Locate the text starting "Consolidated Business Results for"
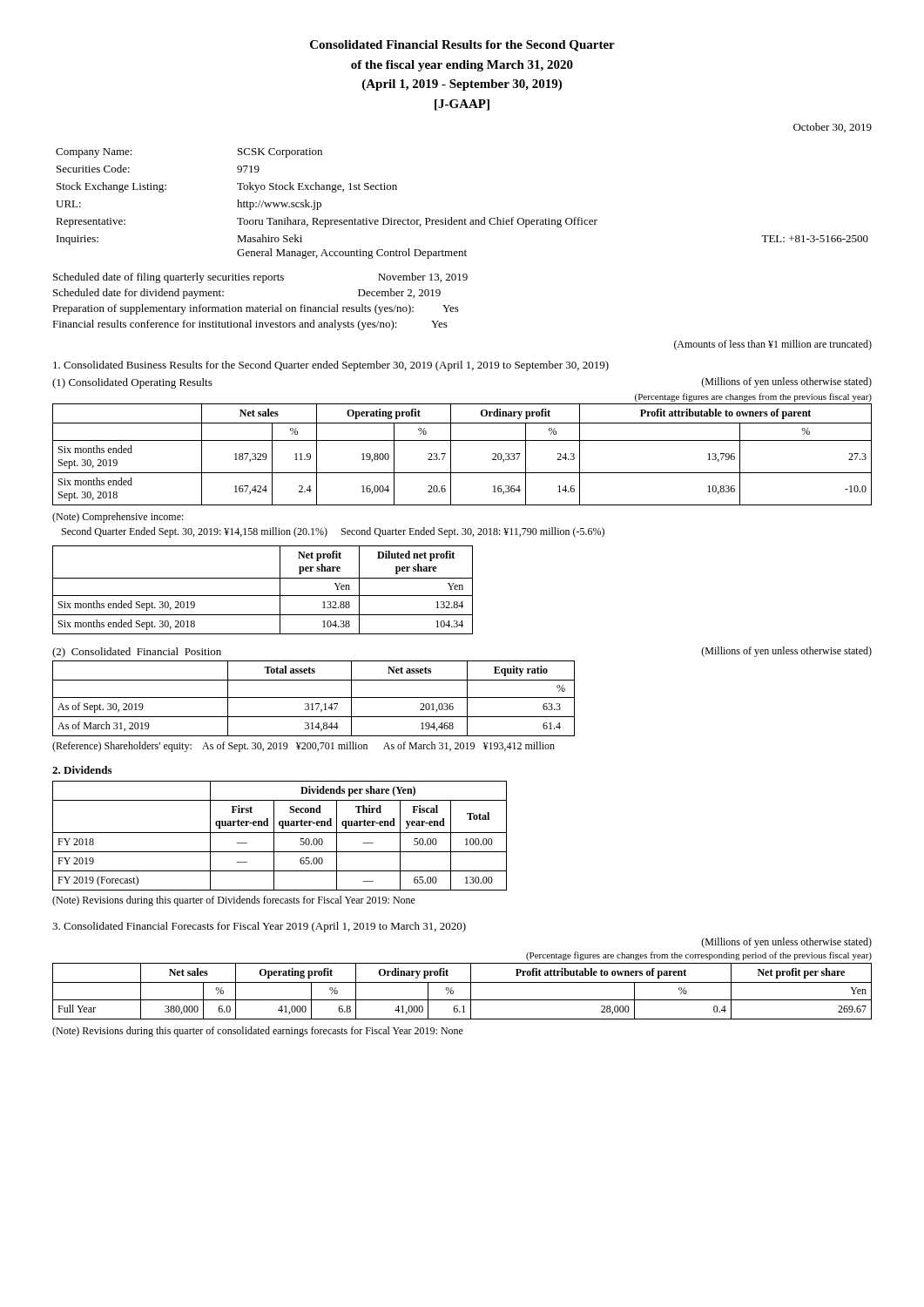Screen dimensions: 1307x924 [331, 365]
